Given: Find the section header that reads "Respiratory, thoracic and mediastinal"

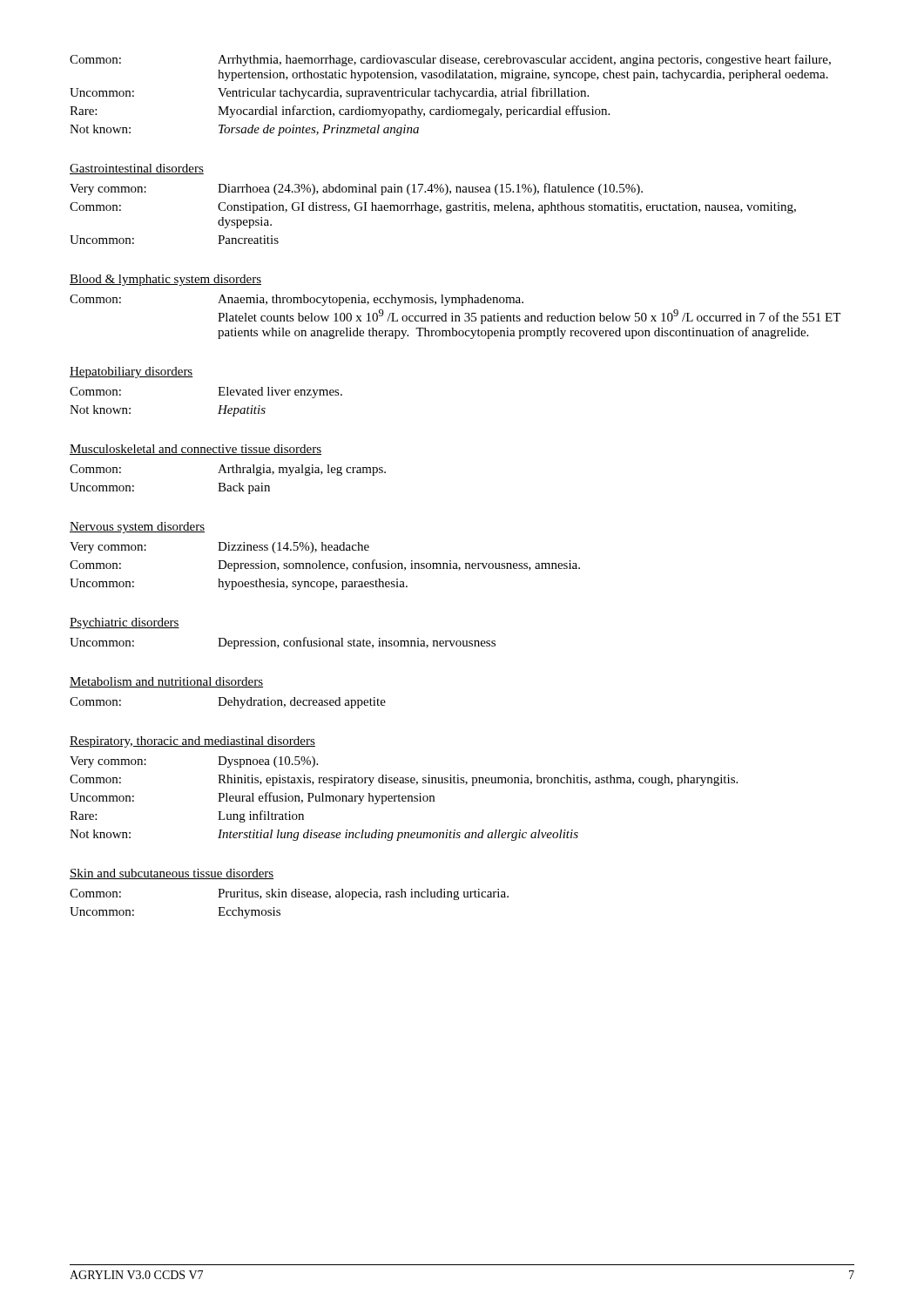Looking at the screenshot, I should pos(192,741).
